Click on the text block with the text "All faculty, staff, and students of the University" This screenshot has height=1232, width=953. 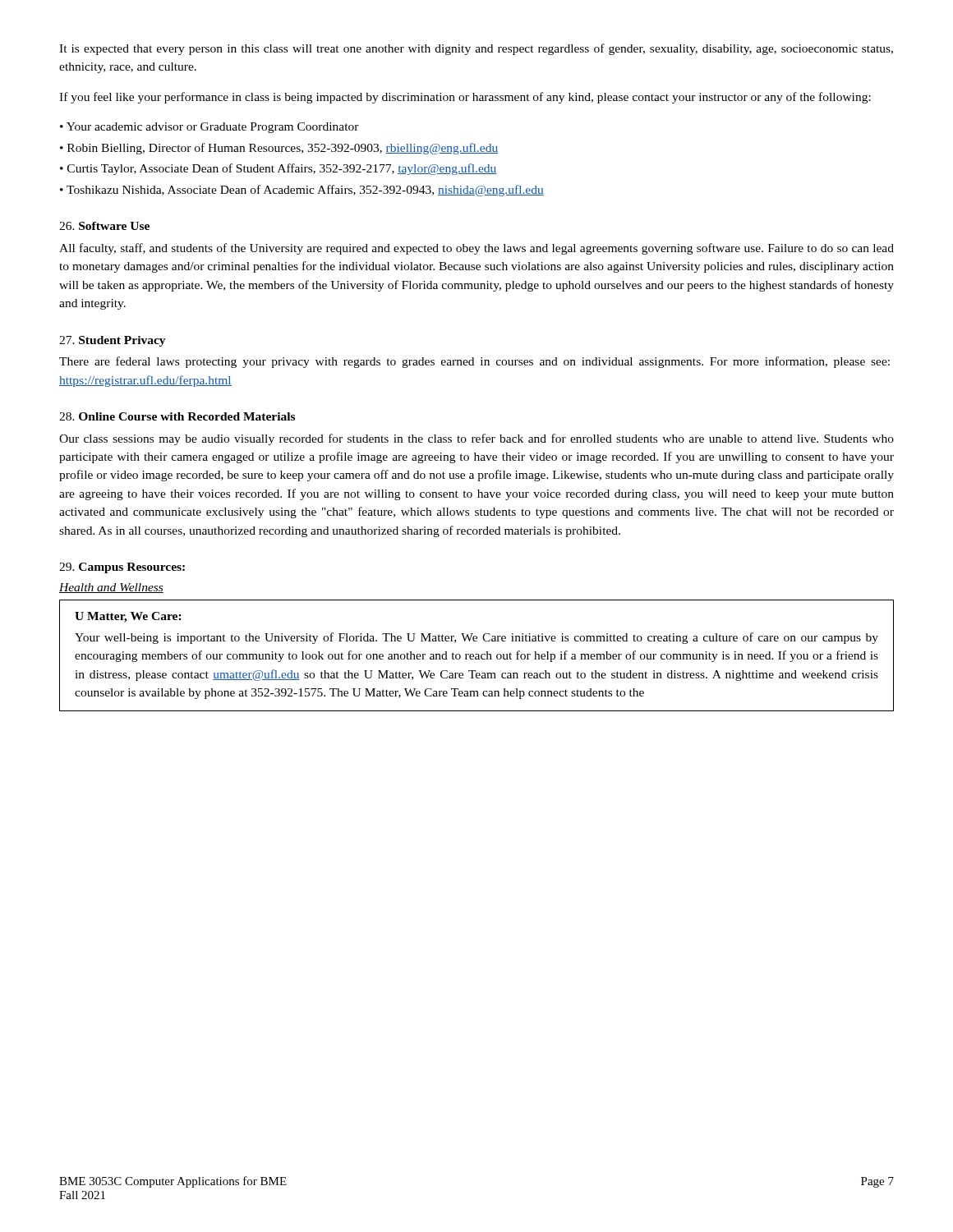click(476, 275)
